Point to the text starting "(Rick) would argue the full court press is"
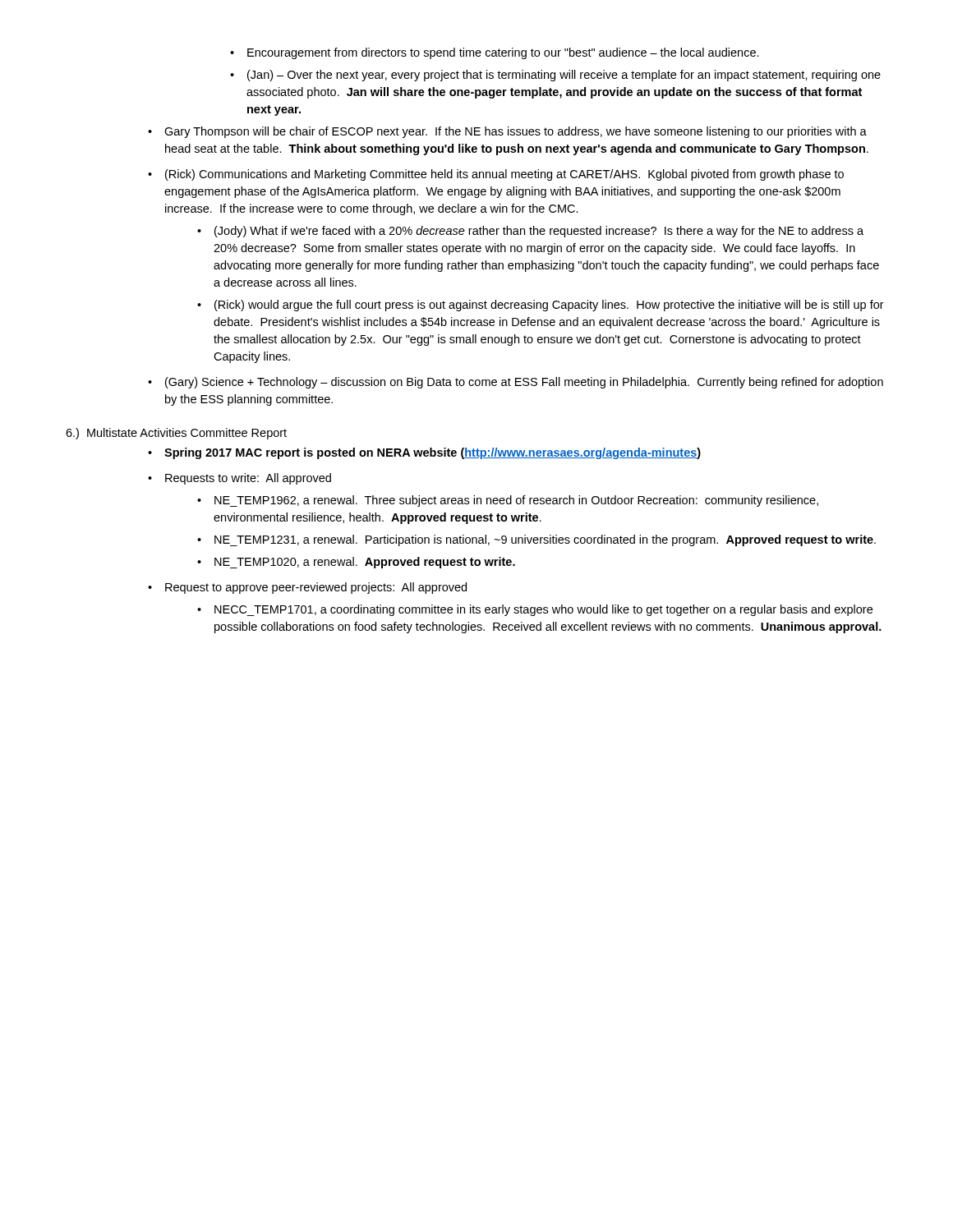The height and width of the screenshot is (1232, 953). [549, 331]
